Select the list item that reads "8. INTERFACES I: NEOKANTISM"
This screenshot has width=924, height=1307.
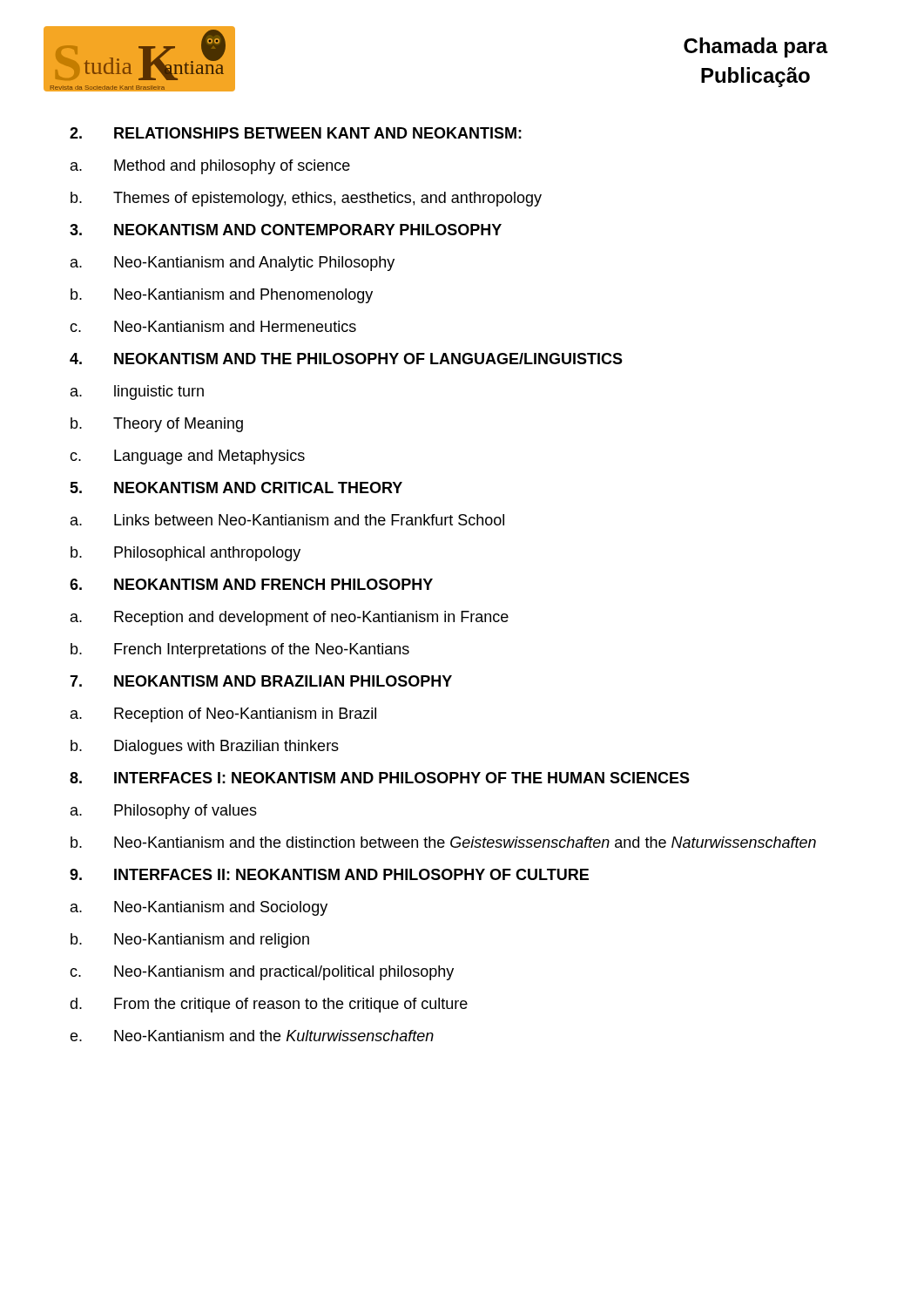tap(462, 779)
